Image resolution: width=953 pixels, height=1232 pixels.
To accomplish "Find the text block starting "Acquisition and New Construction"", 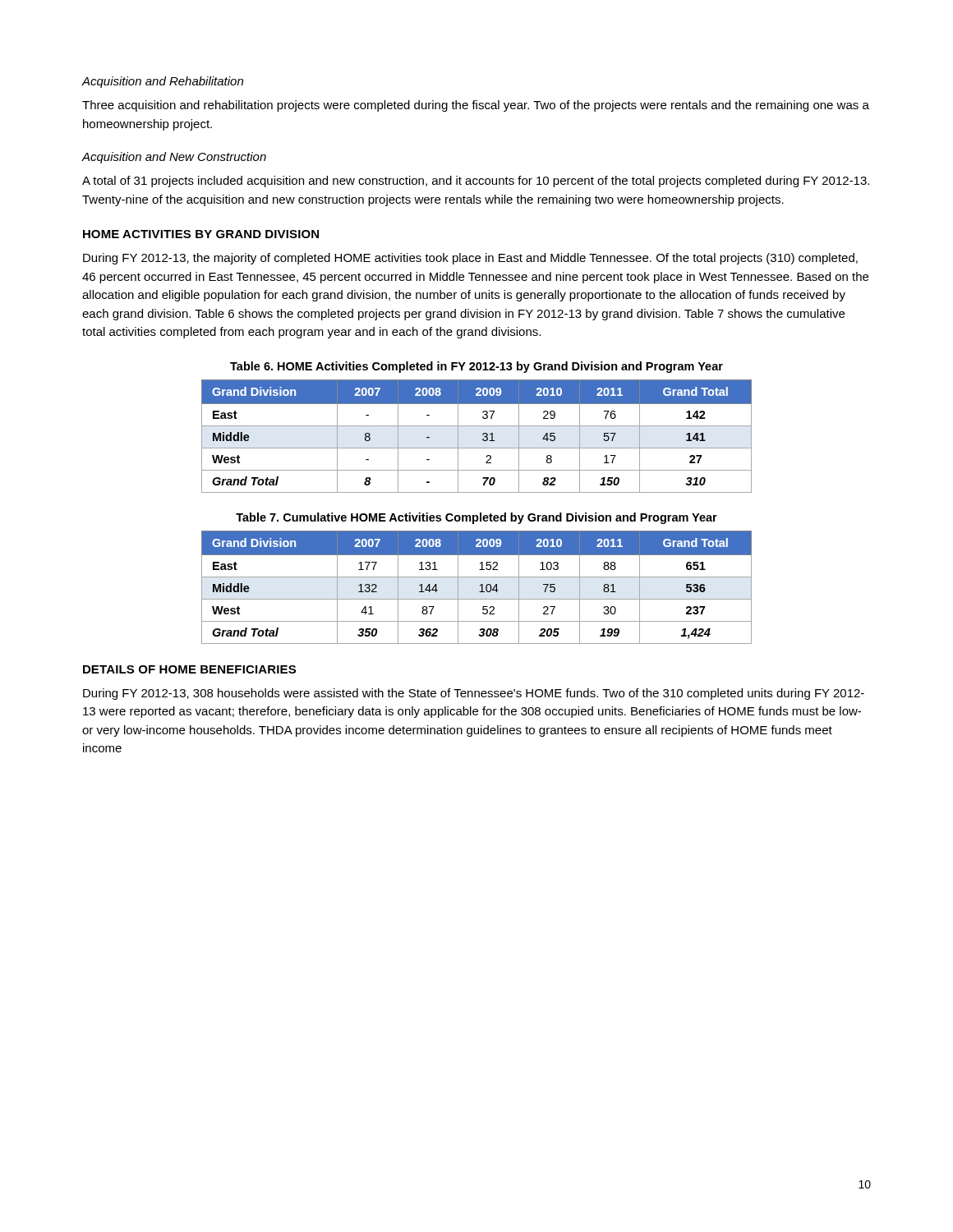I will [174, 156].
